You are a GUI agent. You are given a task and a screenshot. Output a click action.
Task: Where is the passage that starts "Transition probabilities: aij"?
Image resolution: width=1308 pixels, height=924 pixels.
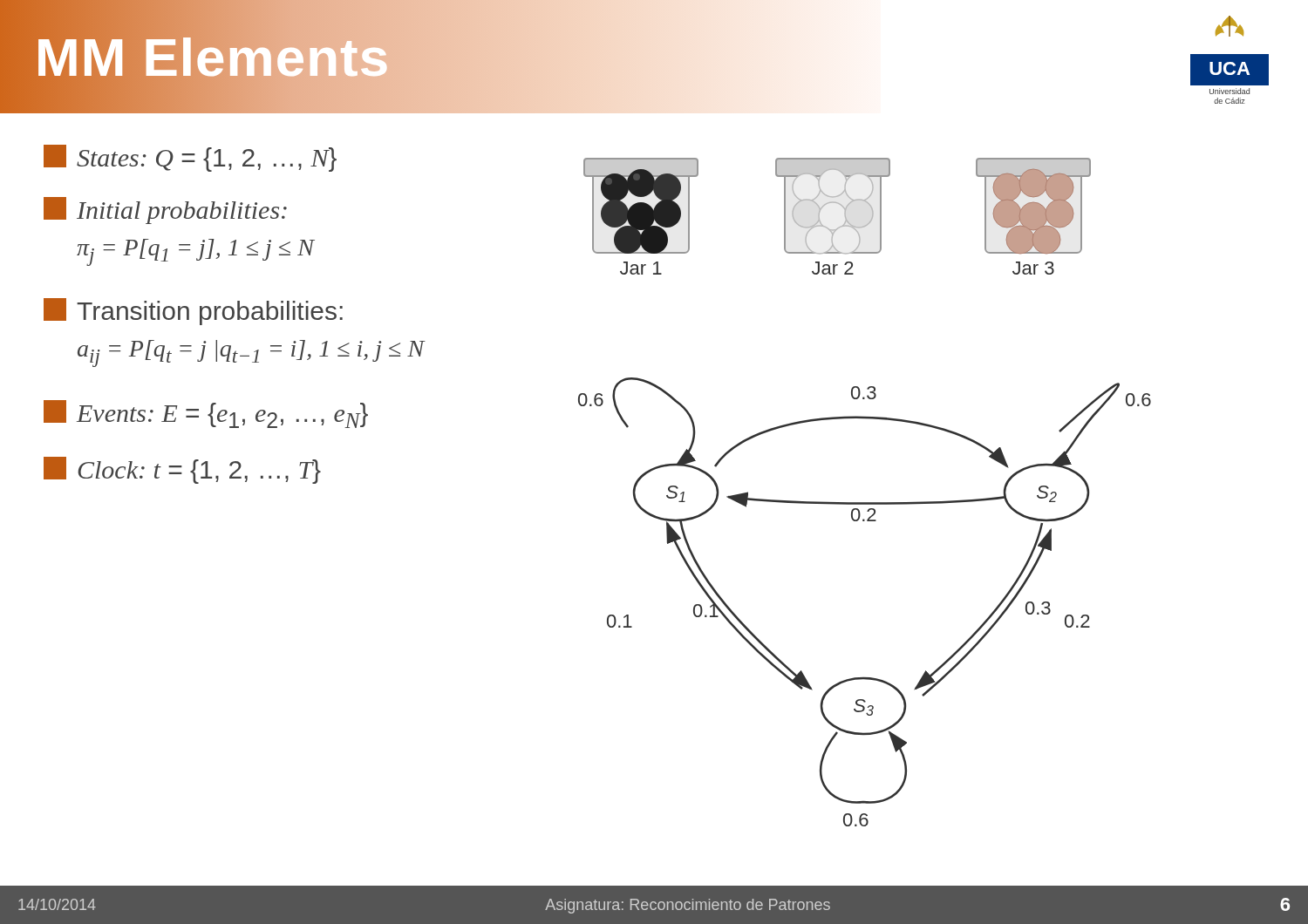tap(234, 332)
